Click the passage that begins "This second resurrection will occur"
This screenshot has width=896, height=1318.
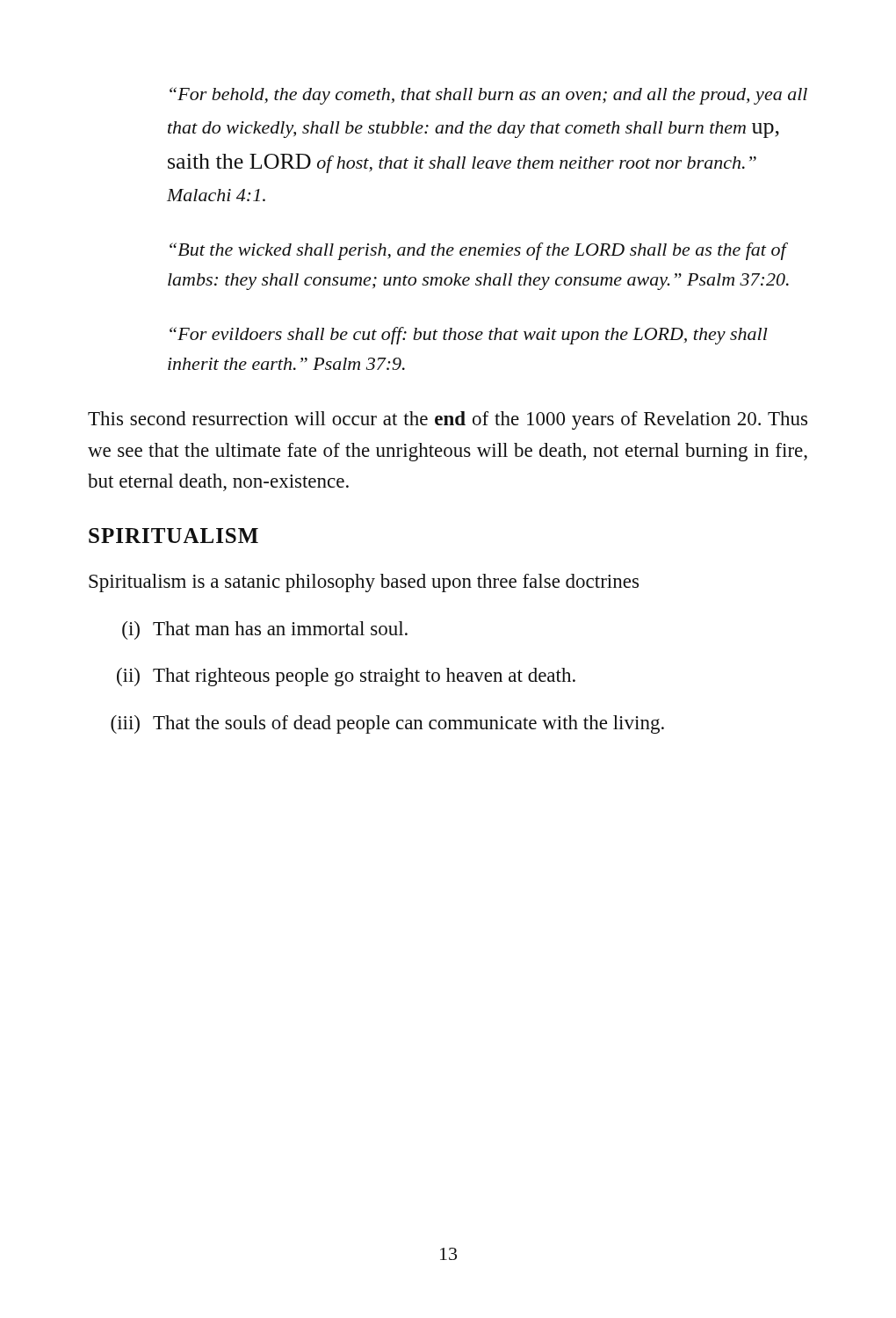[448, 450]
